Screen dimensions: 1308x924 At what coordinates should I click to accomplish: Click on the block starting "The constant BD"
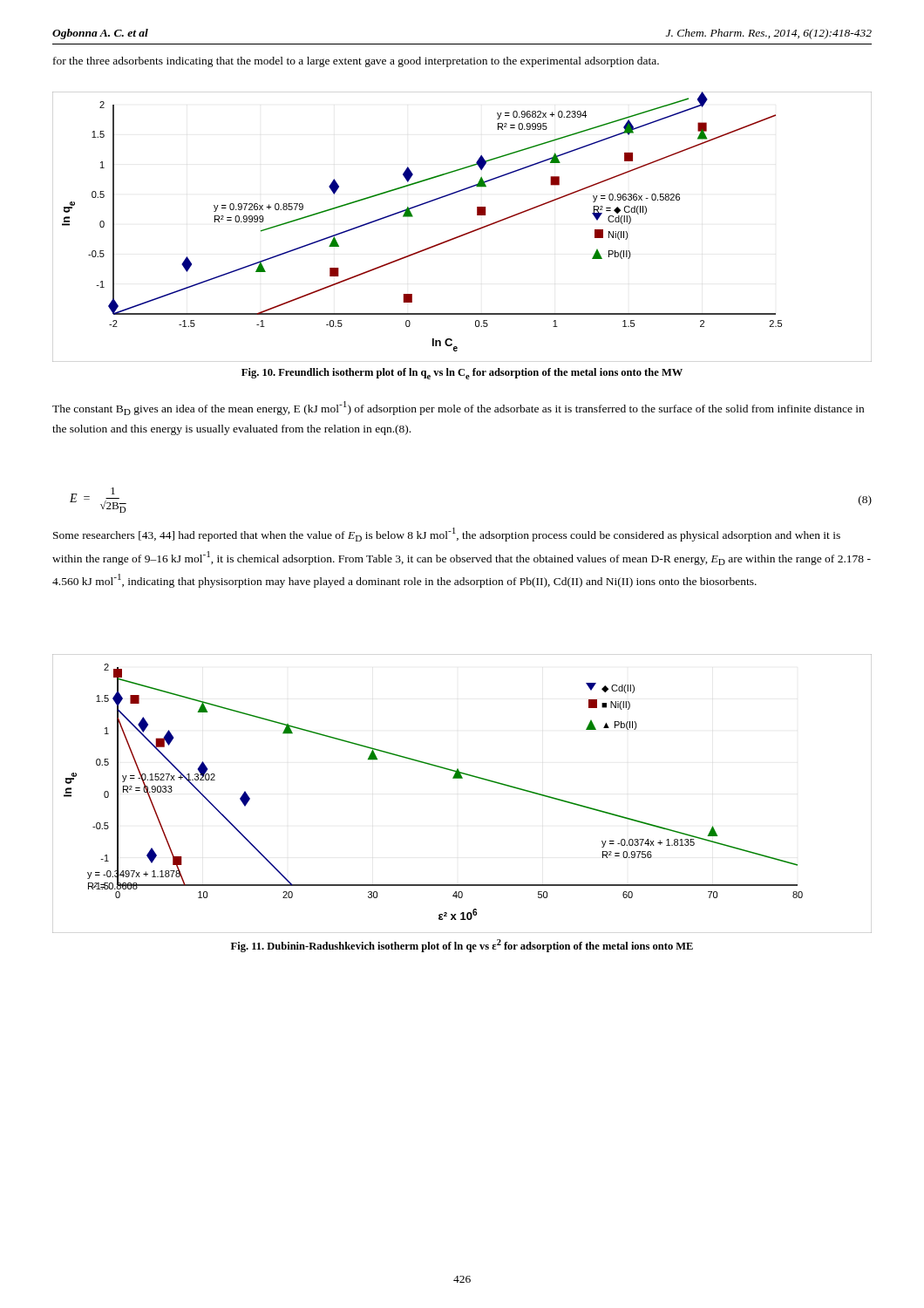[458, 417]
